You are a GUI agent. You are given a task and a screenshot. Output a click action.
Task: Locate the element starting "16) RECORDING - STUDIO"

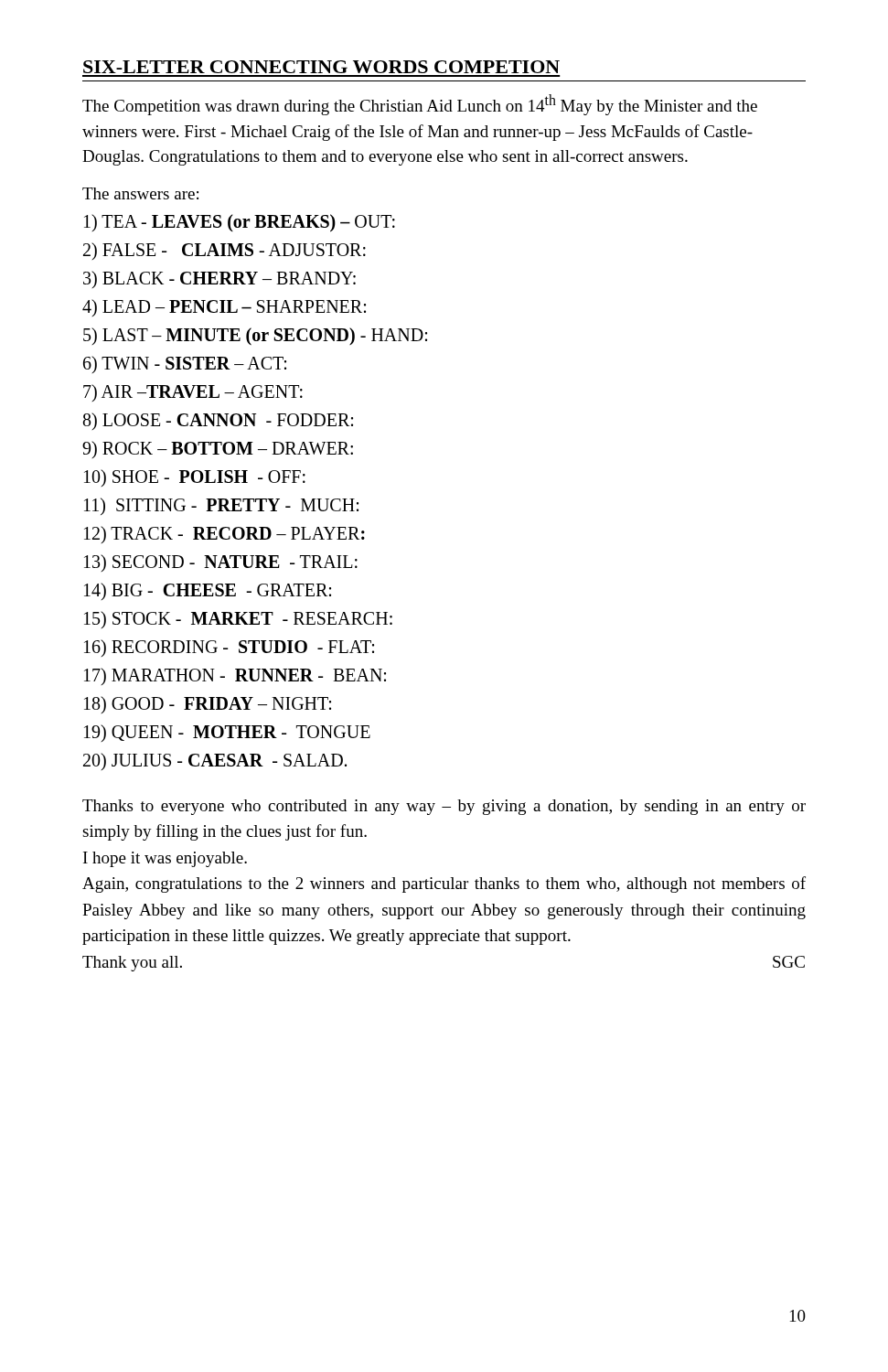[x=229, y=647]
